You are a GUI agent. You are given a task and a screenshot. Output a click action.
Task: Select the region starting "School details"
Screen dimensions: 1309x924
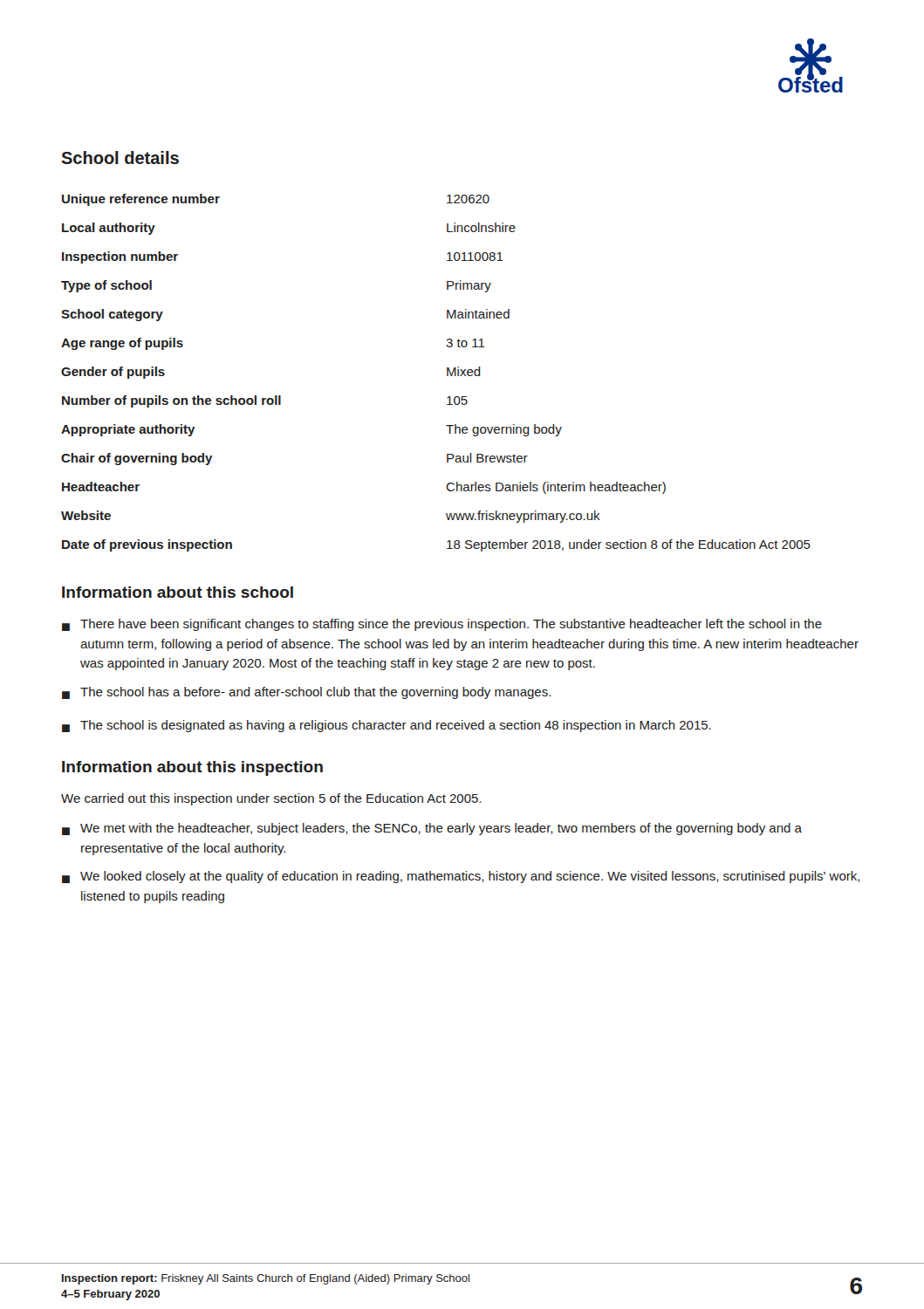(120, 158)
